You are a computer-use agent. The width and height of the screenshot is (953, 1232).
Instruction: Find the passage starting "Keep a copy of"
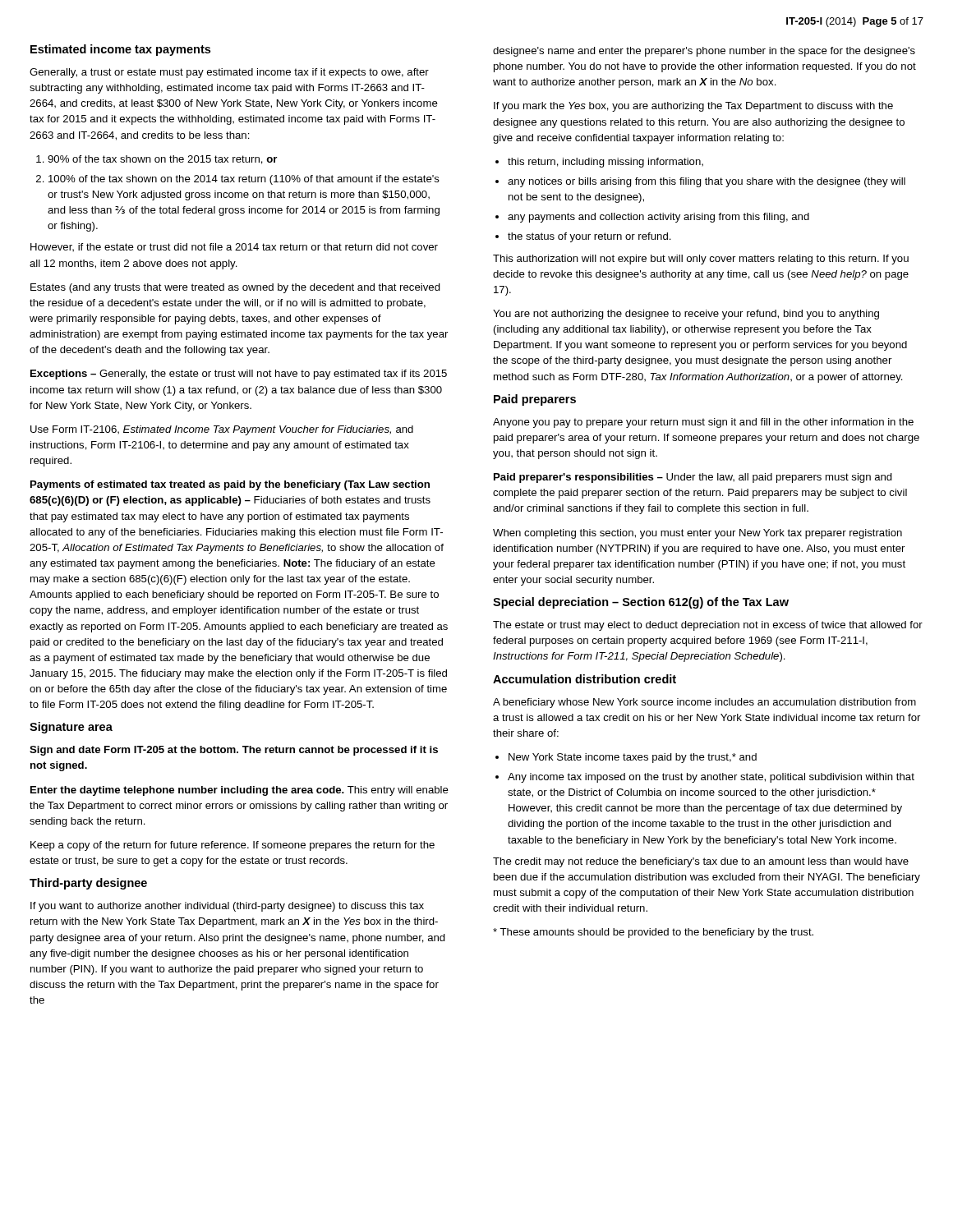coord(239,853)
